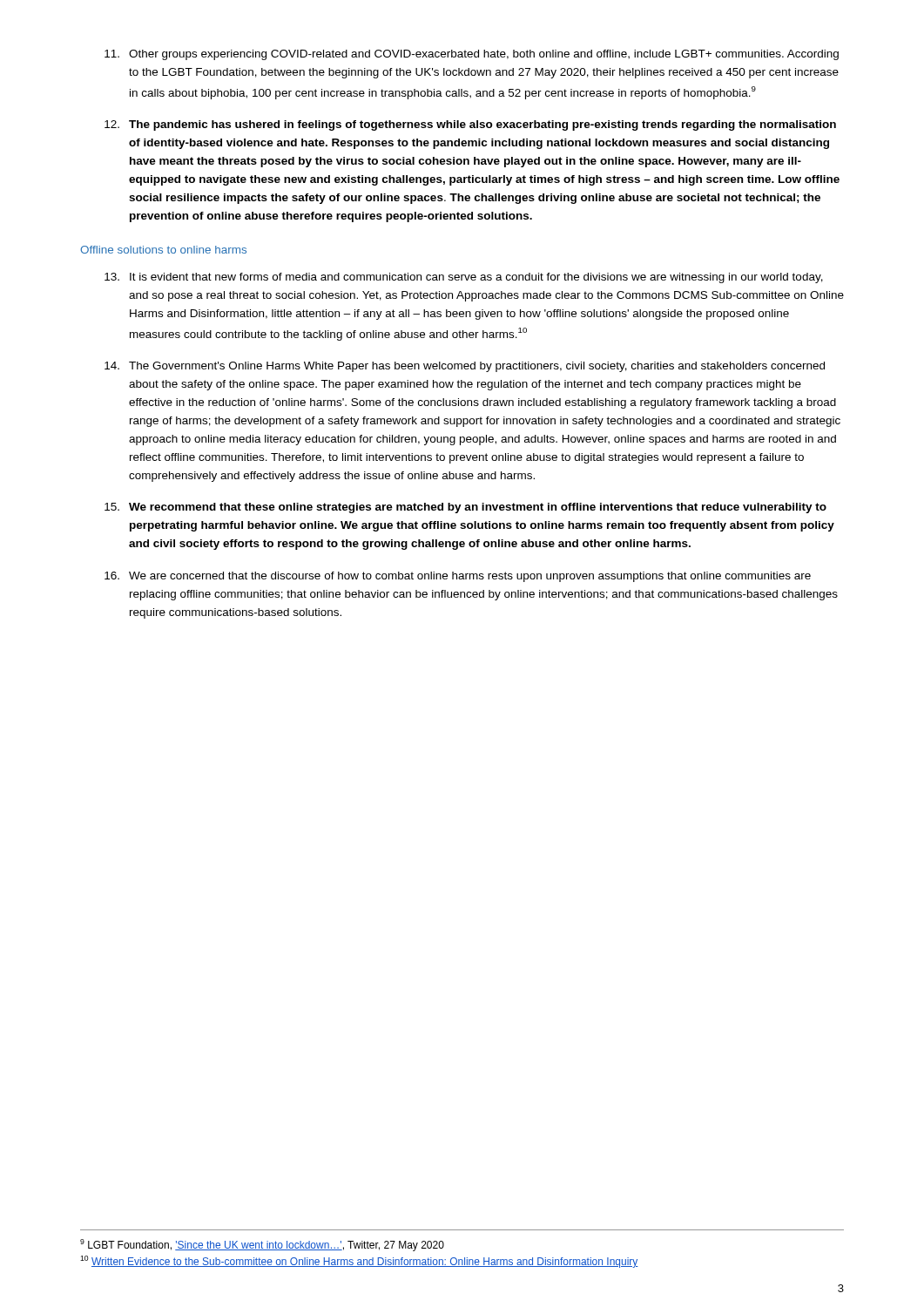The height and width of the screenshot is (1307, 924).
Task: Point to the block beginning "11. Other groups experiencing COVID-related and COVID-exacerbated hate,"
Action: [462, 74]
